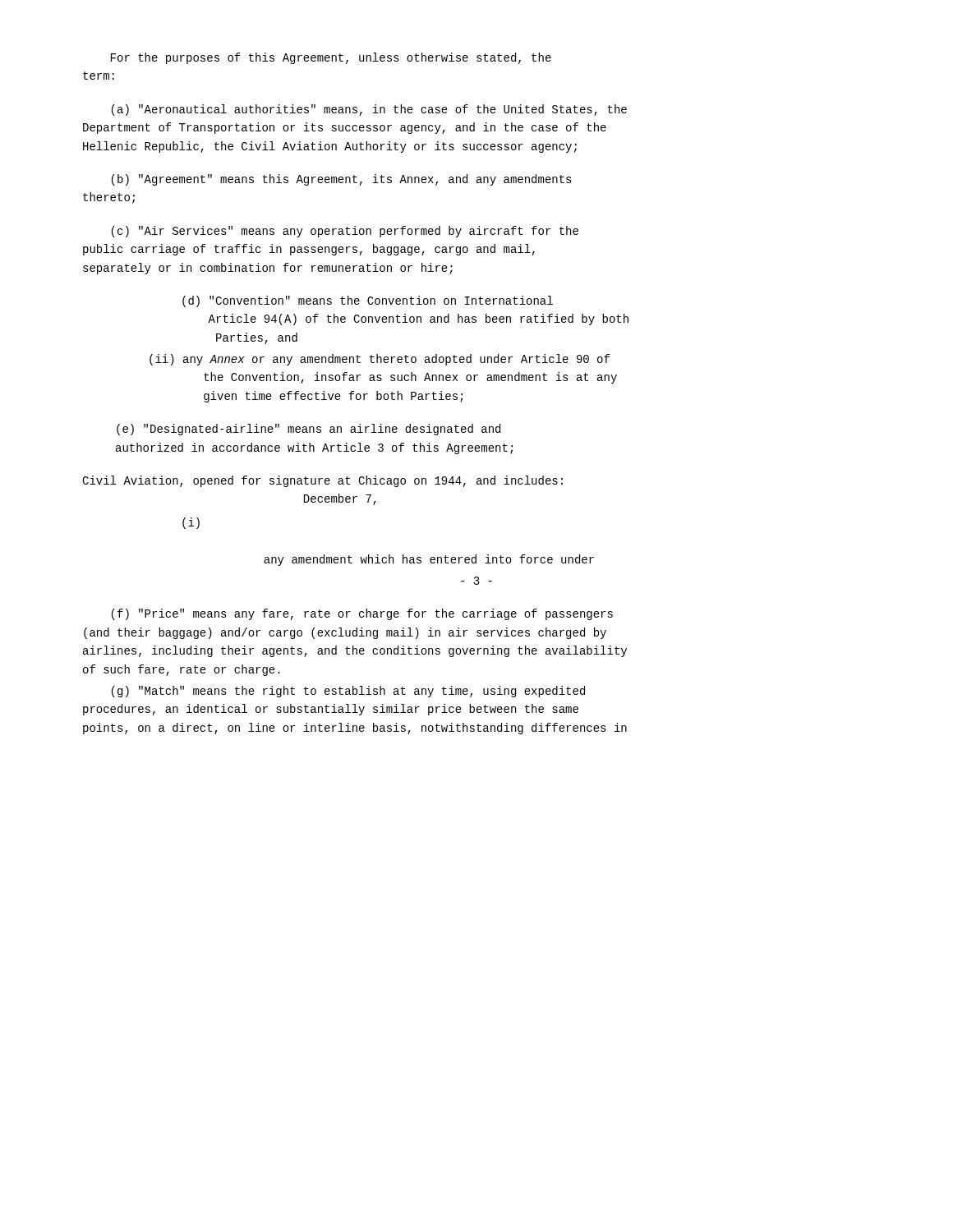This screenshot has width=953, height=1232.
Task: Select the passage starting "(d) "Convention" means the Convention"
Action: [x=405, y=320]
